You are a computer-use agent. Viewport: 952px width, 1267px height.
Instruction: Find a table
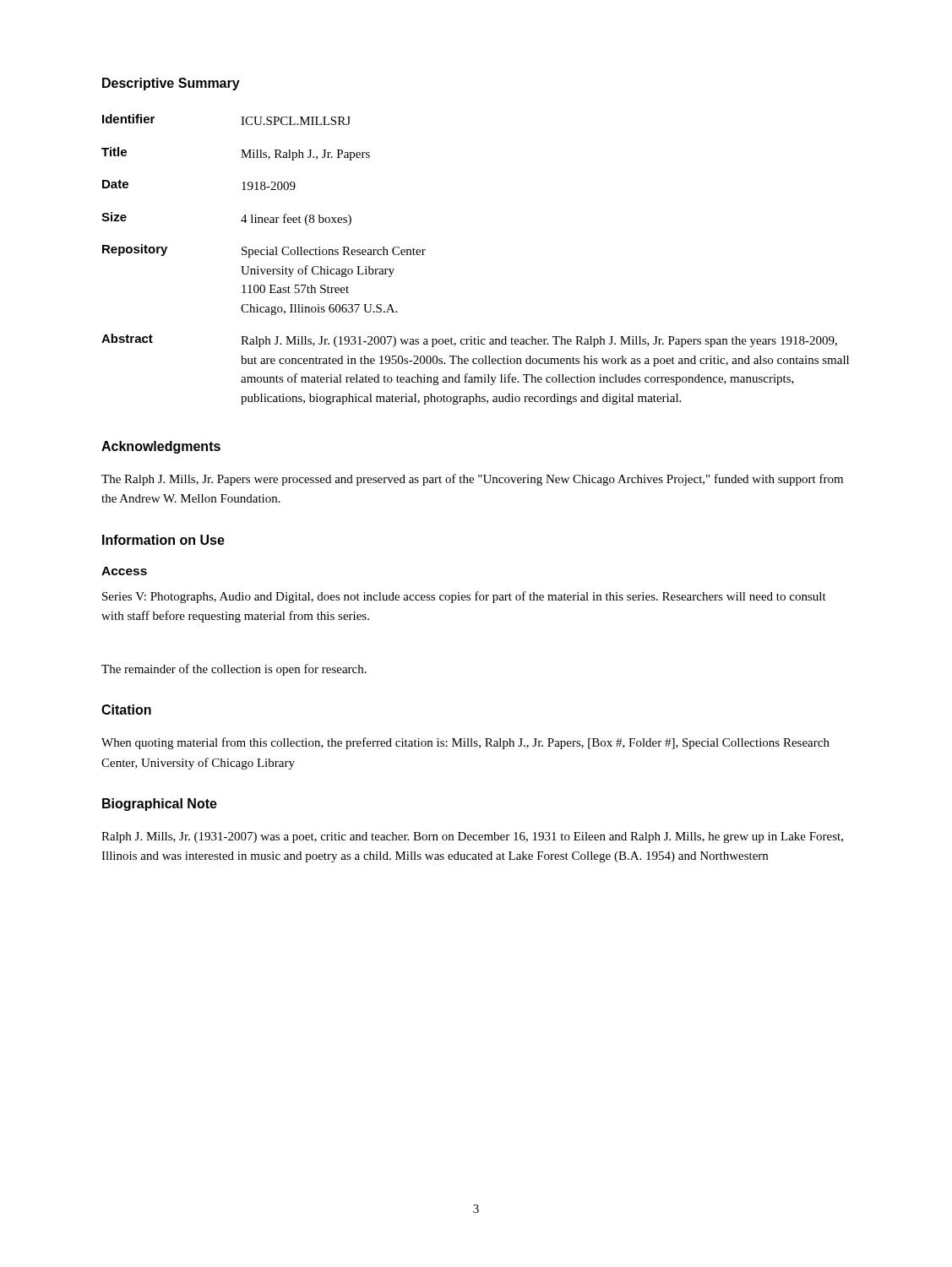476,261
